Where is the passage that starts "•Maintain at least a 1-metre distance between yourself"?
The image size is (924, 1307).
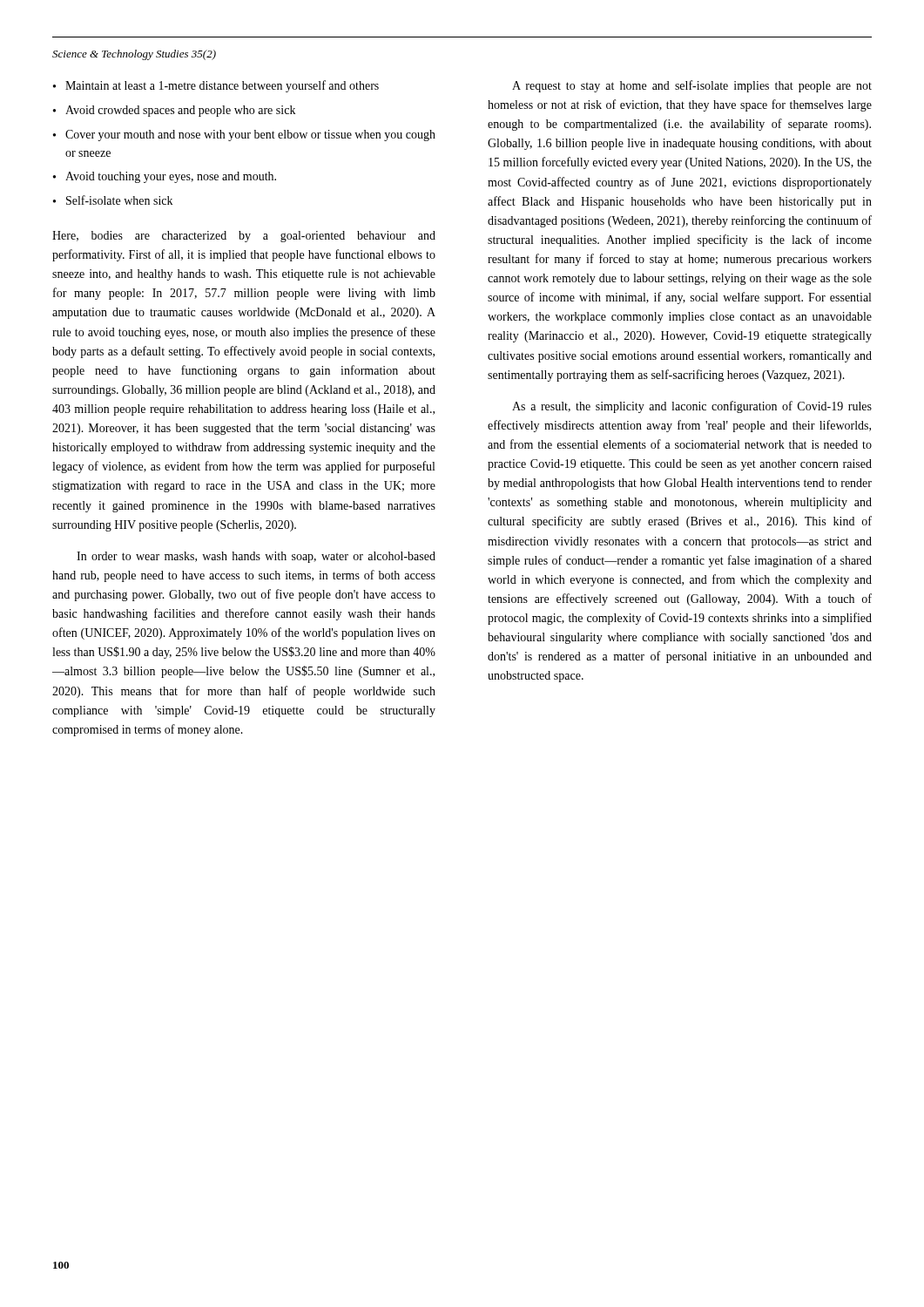point(216,86)
